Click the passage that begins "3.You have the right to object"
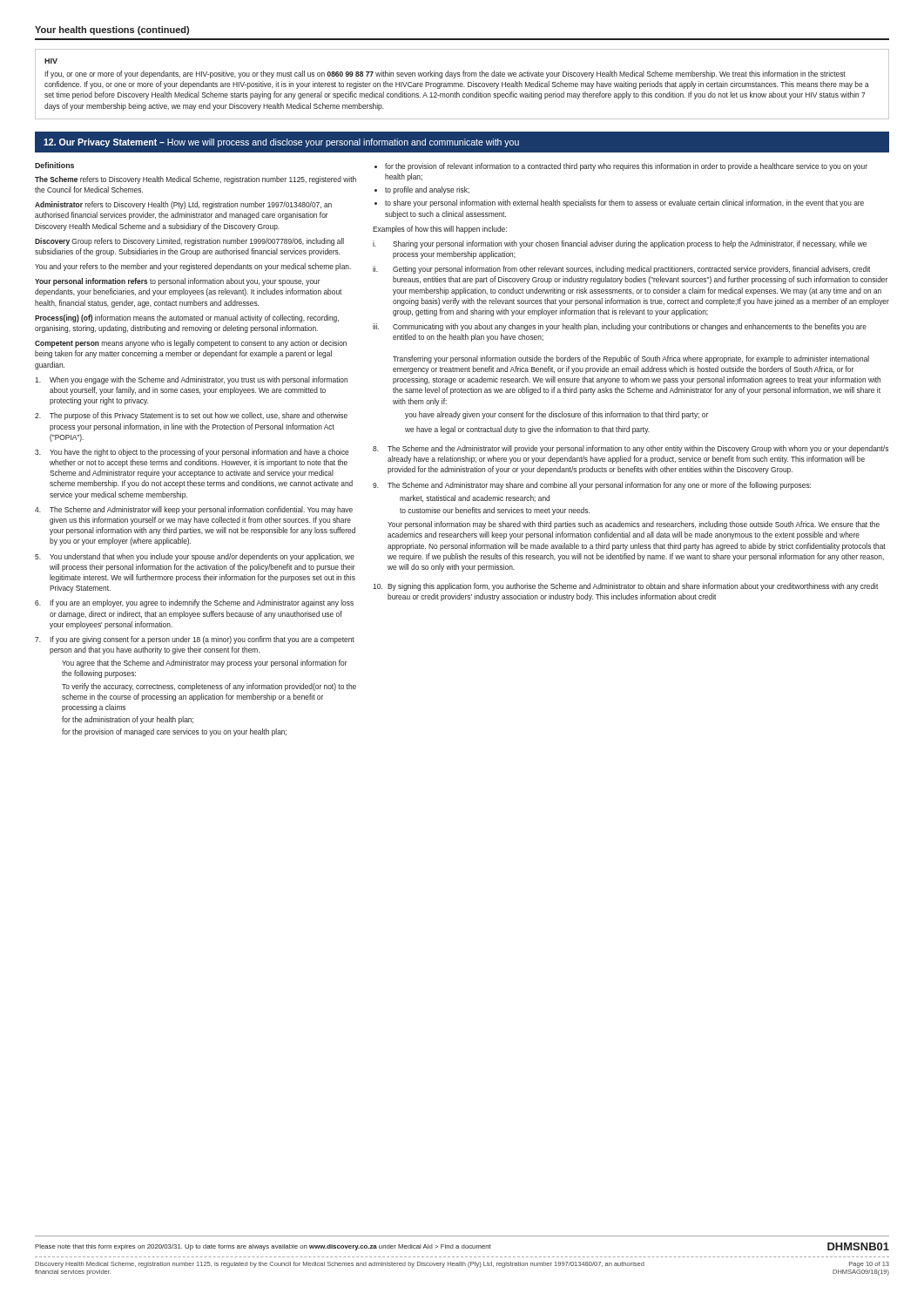 (196, 473)
